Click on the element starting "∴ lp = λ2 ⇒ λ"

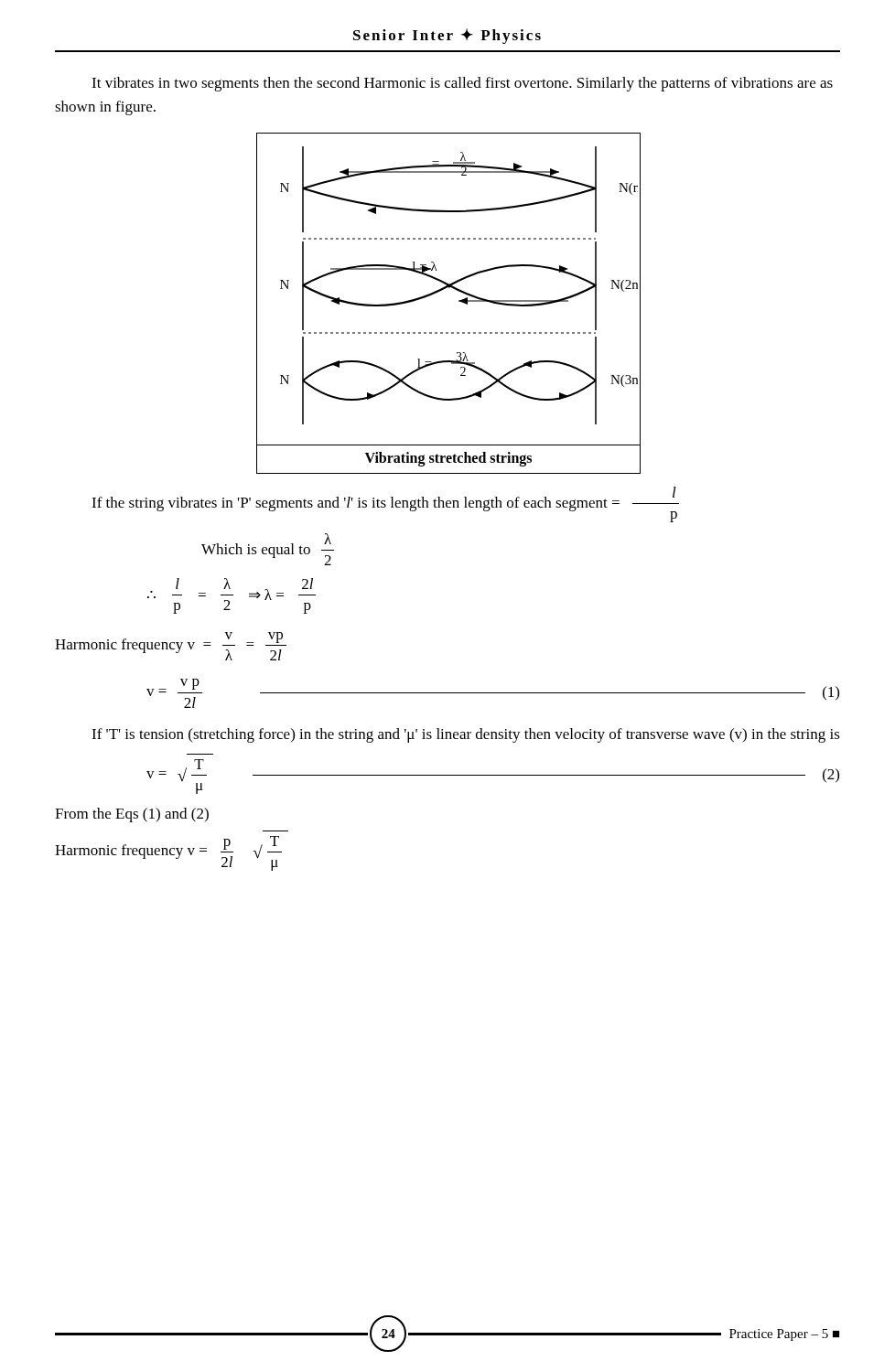point(231,595)
